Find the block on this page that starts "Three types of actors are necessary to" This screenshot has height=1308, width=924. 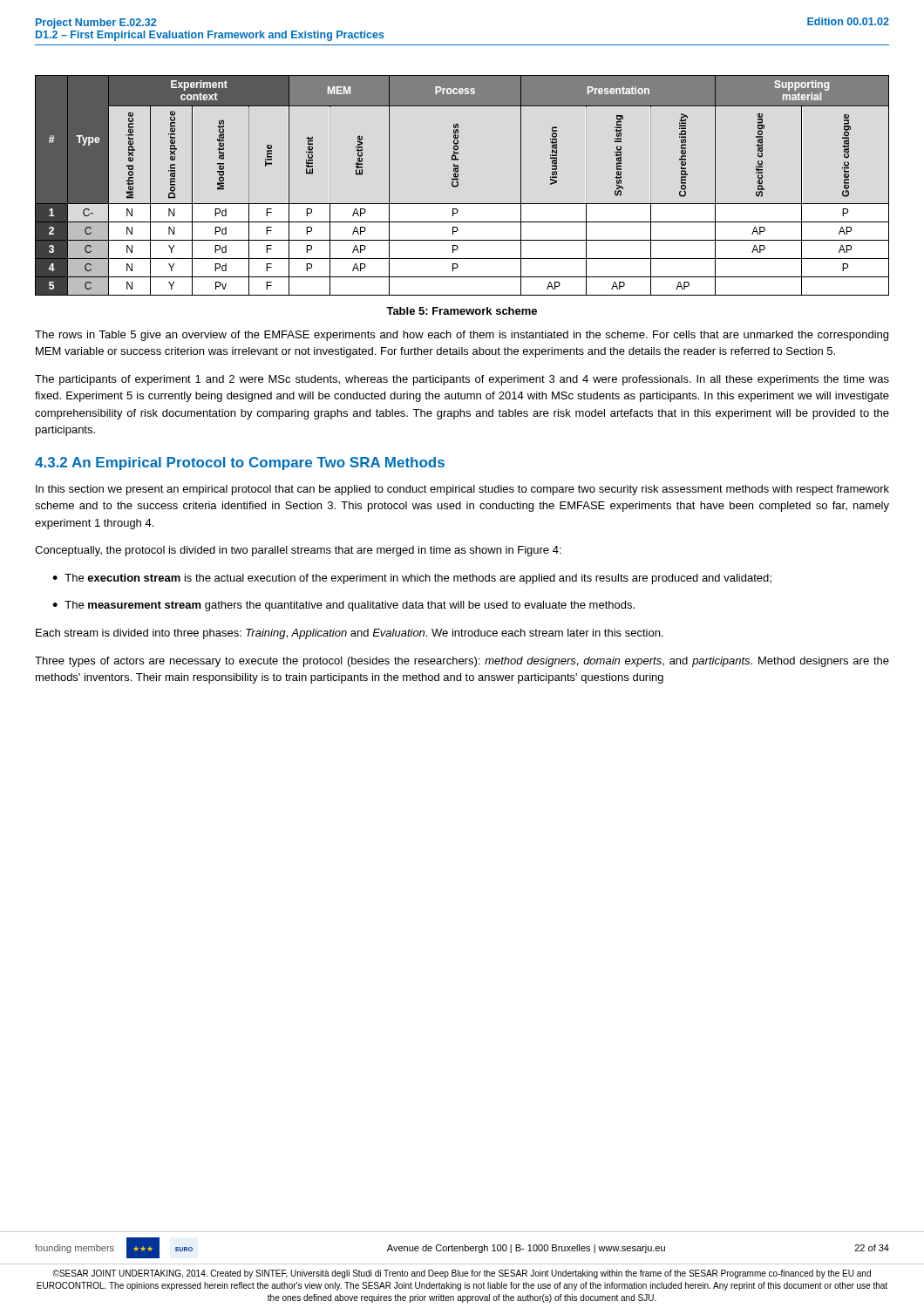point(462,669)
